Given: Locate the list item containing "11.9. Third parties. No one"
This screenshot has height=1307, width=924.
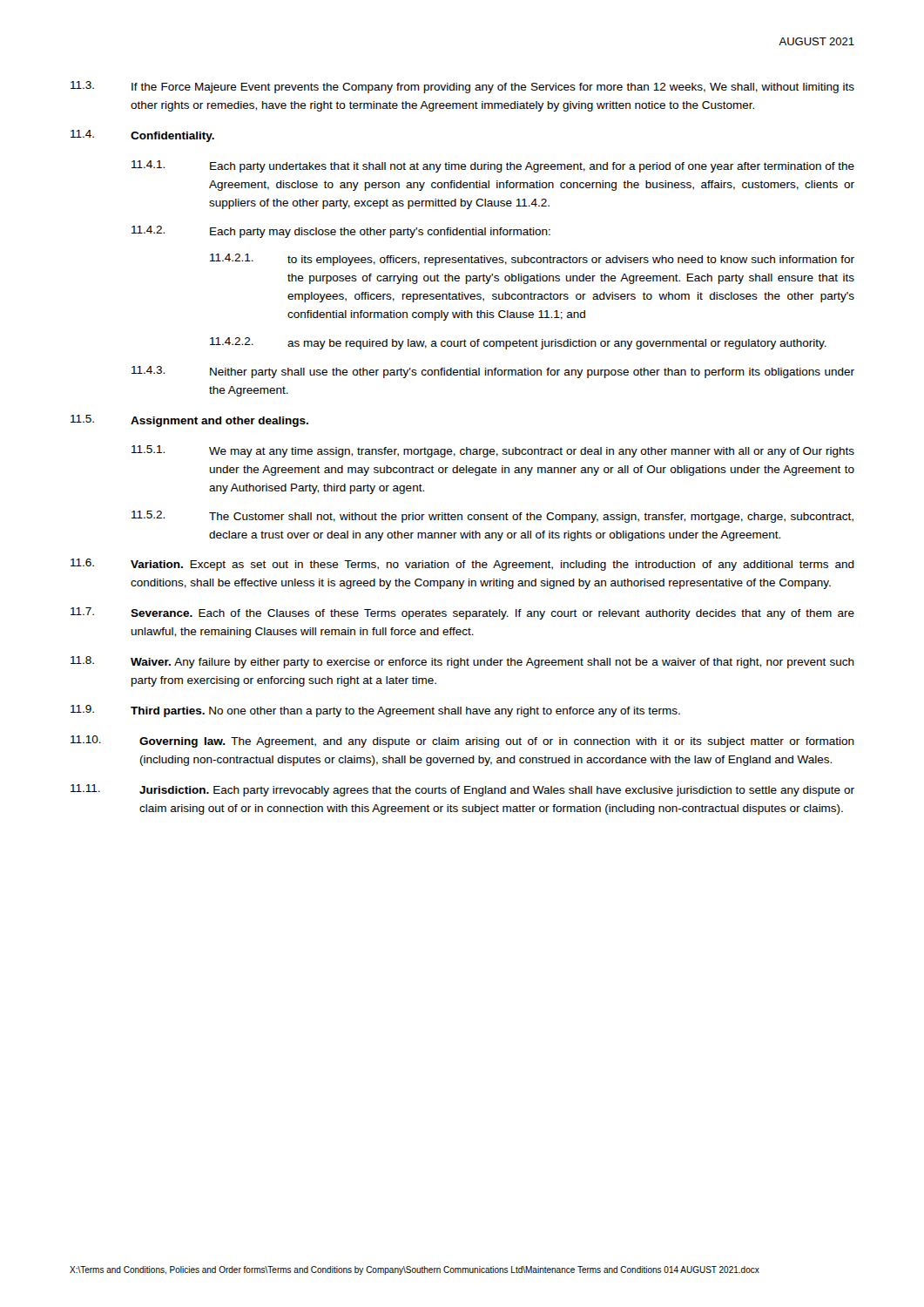Looking at the screenshot, I should coord(462,711).
